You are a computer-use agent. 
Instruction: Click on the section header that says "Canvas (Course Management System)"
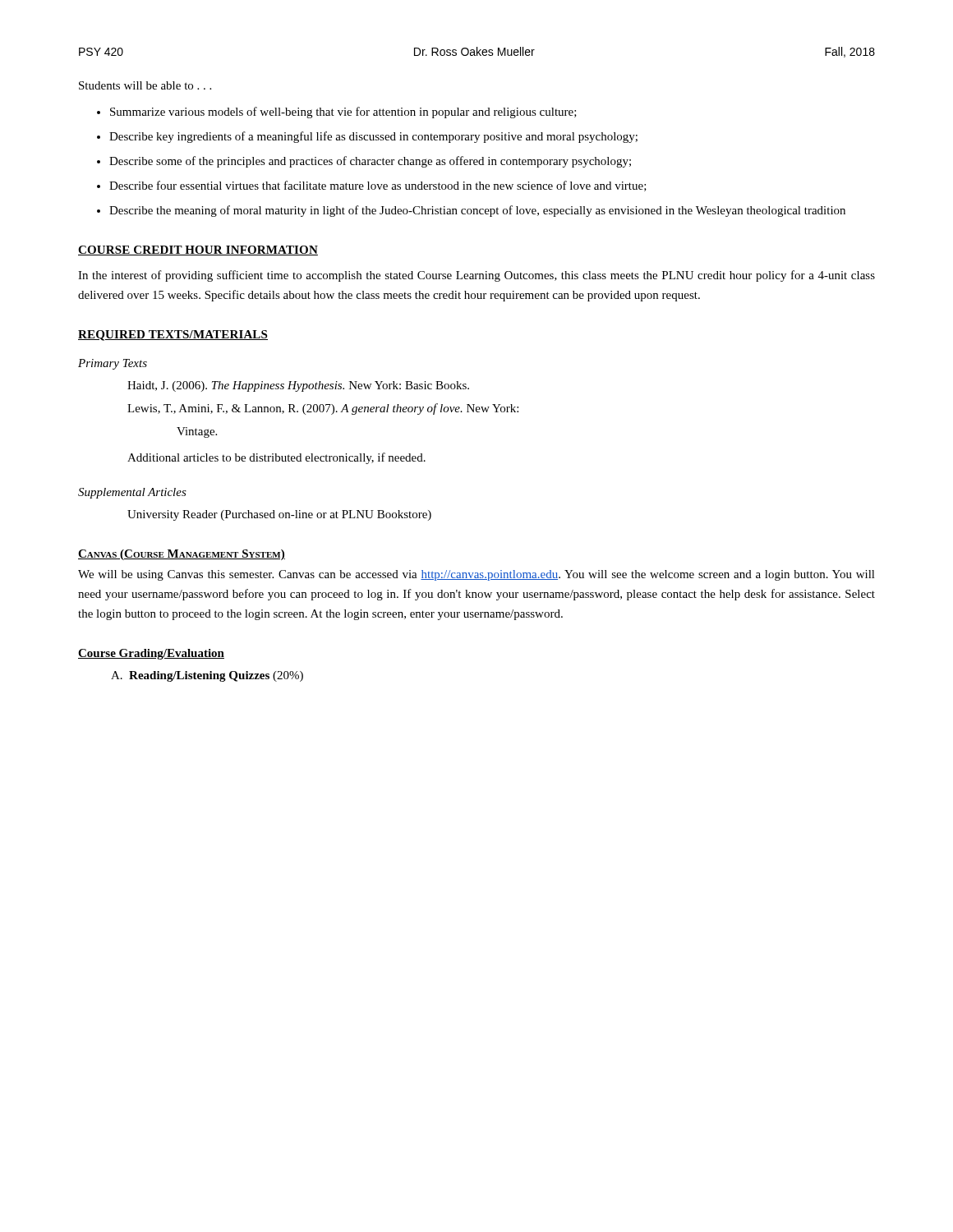[181, 553]
